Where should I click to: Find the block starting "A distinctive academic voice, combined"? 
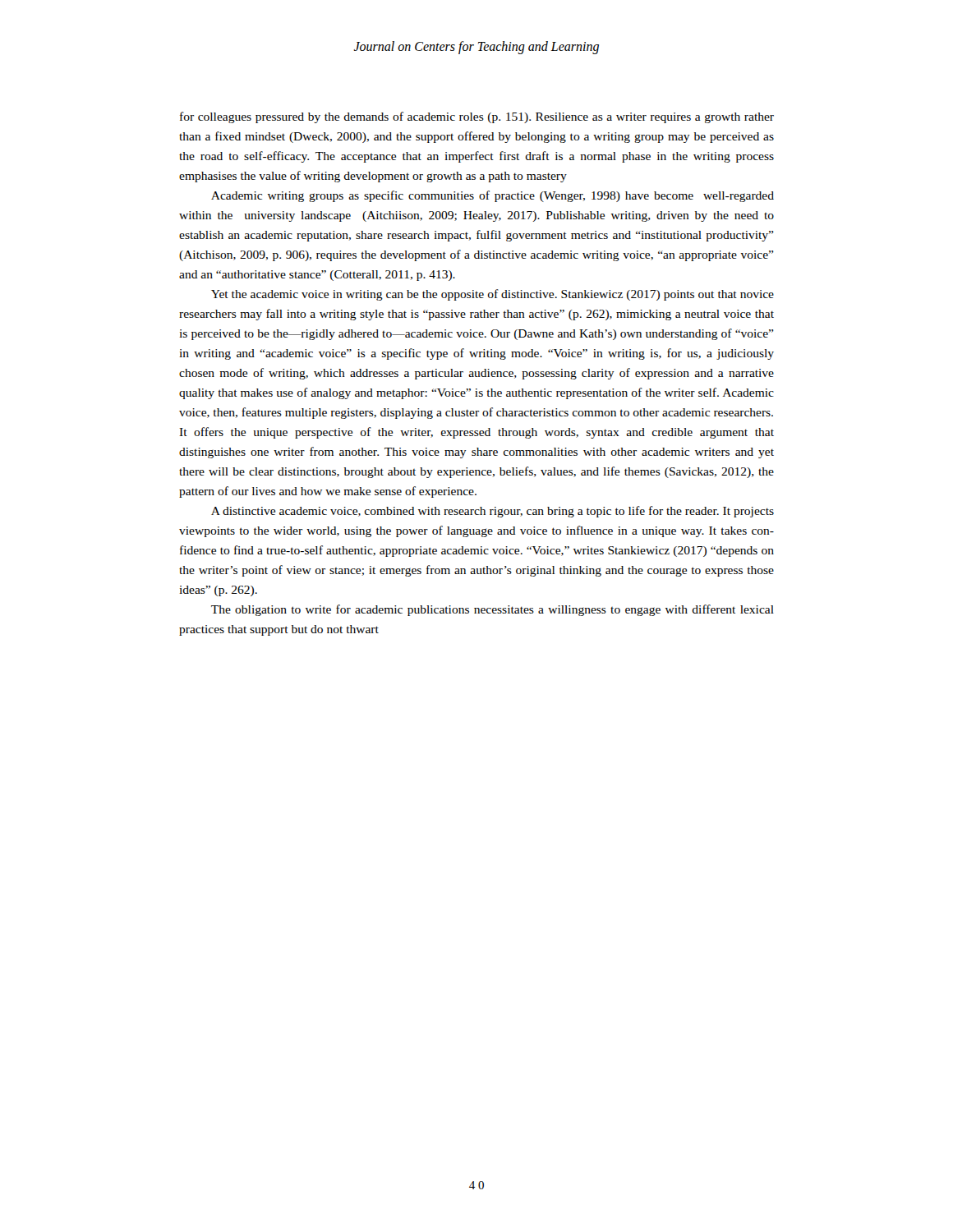pos(476,551)
